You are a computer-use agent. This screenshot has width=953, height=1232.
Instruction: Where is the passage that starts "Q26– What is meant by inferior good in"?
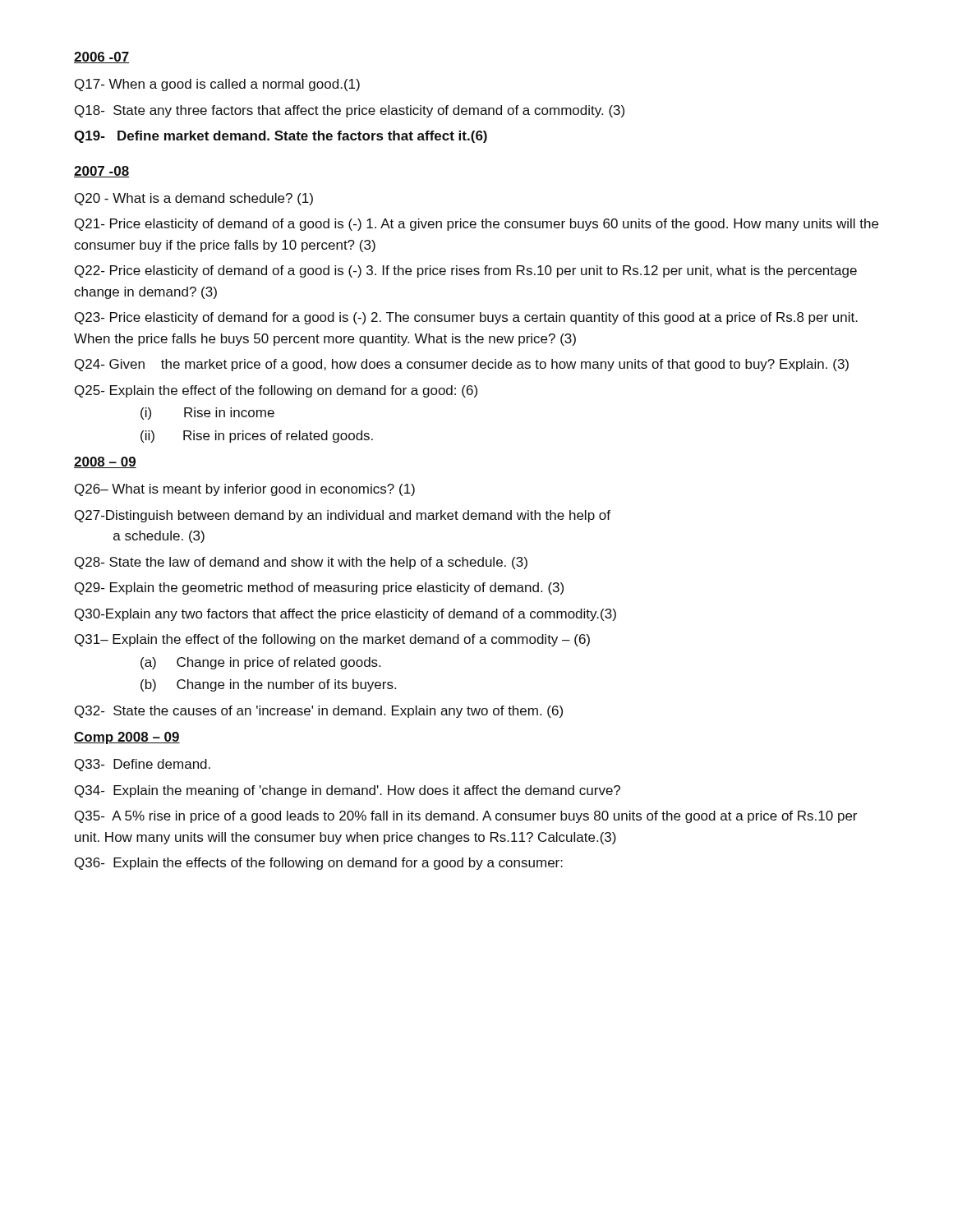click(x=245, y=489)
